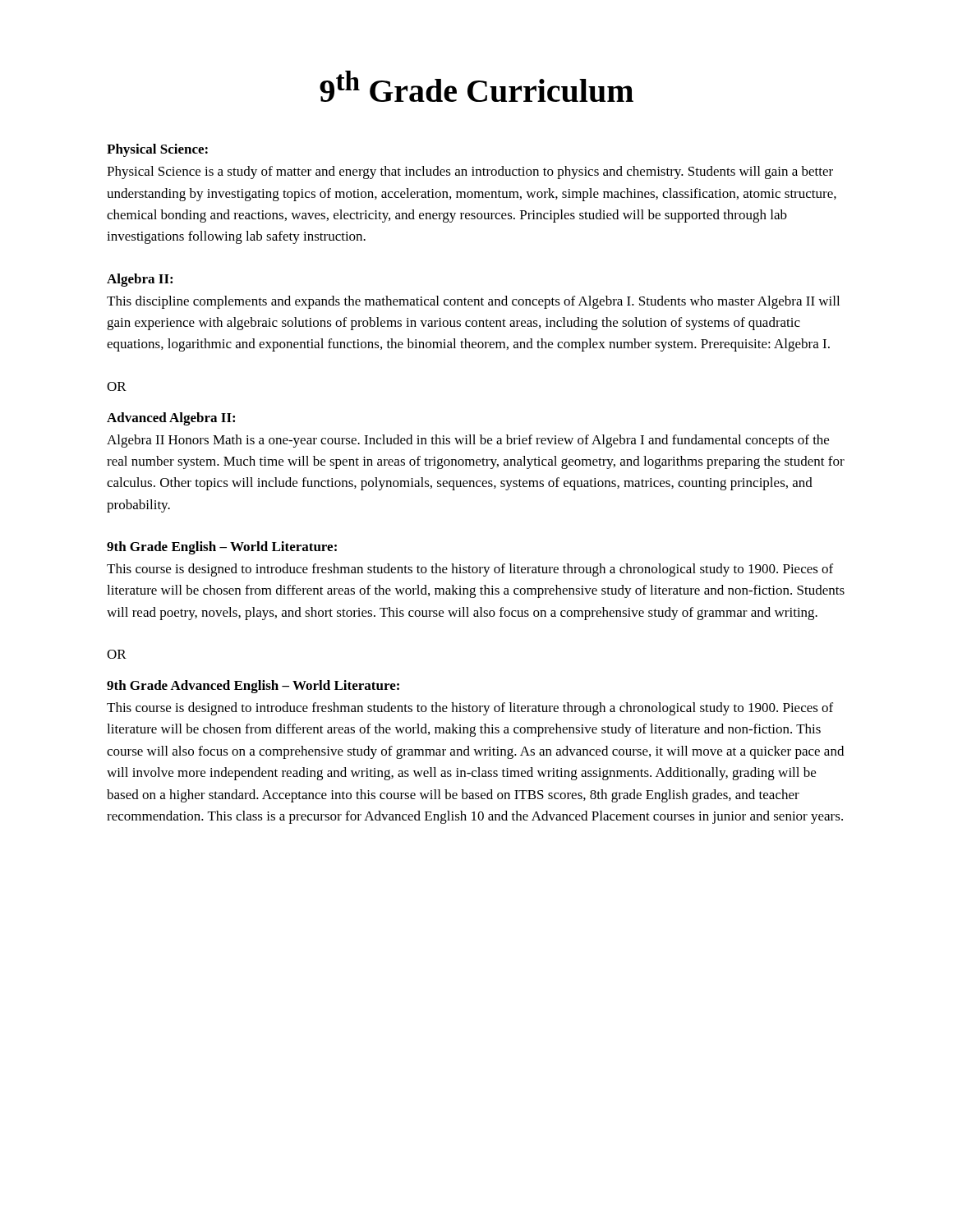The width and height of the screenshot is (953, 1232).
Task: Find the section header that says "Advanced Algebra II:"
Action: pos(172,417)
